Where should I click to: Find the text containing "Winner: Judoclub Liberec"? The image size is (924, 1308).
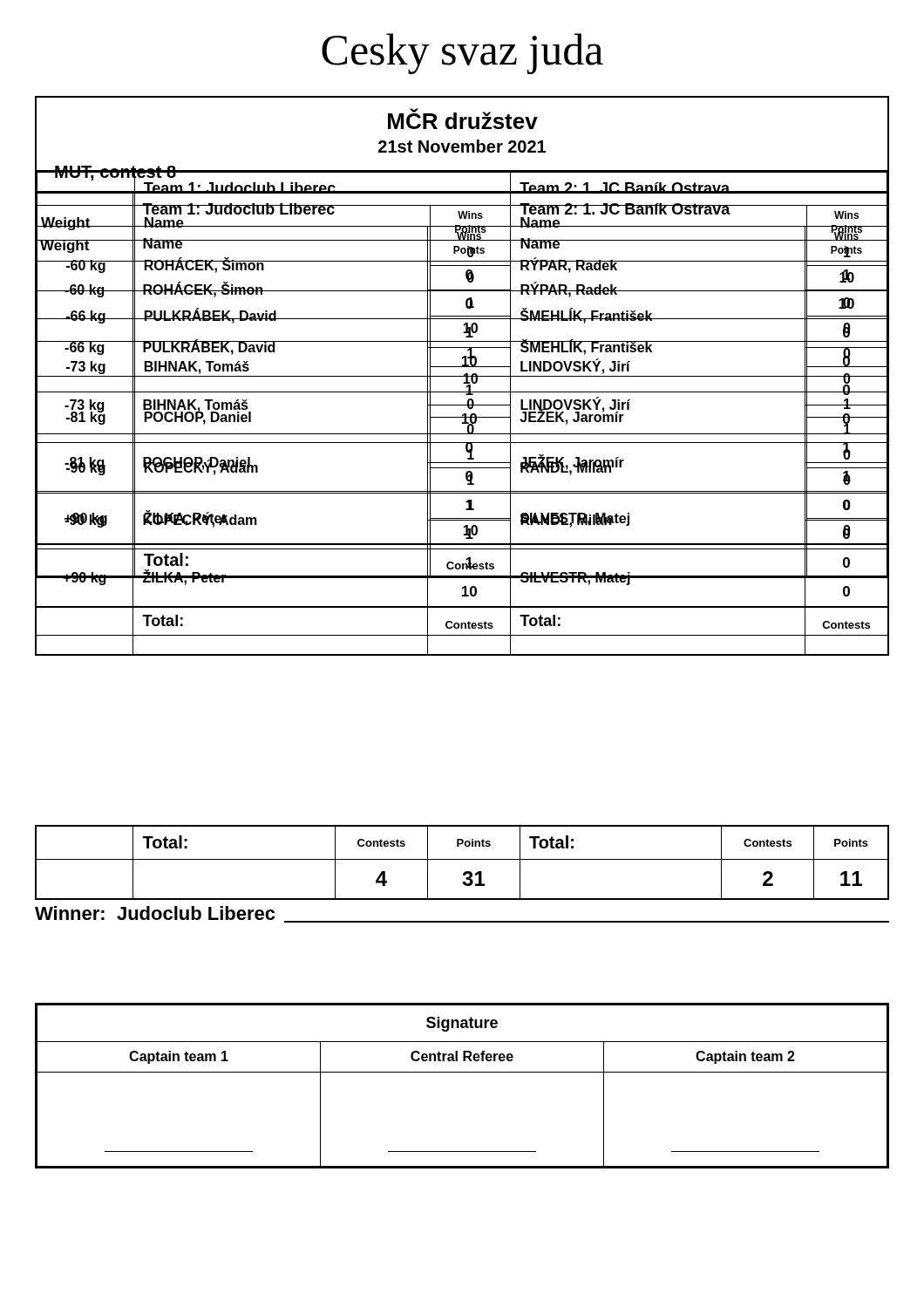pos(462,912)
